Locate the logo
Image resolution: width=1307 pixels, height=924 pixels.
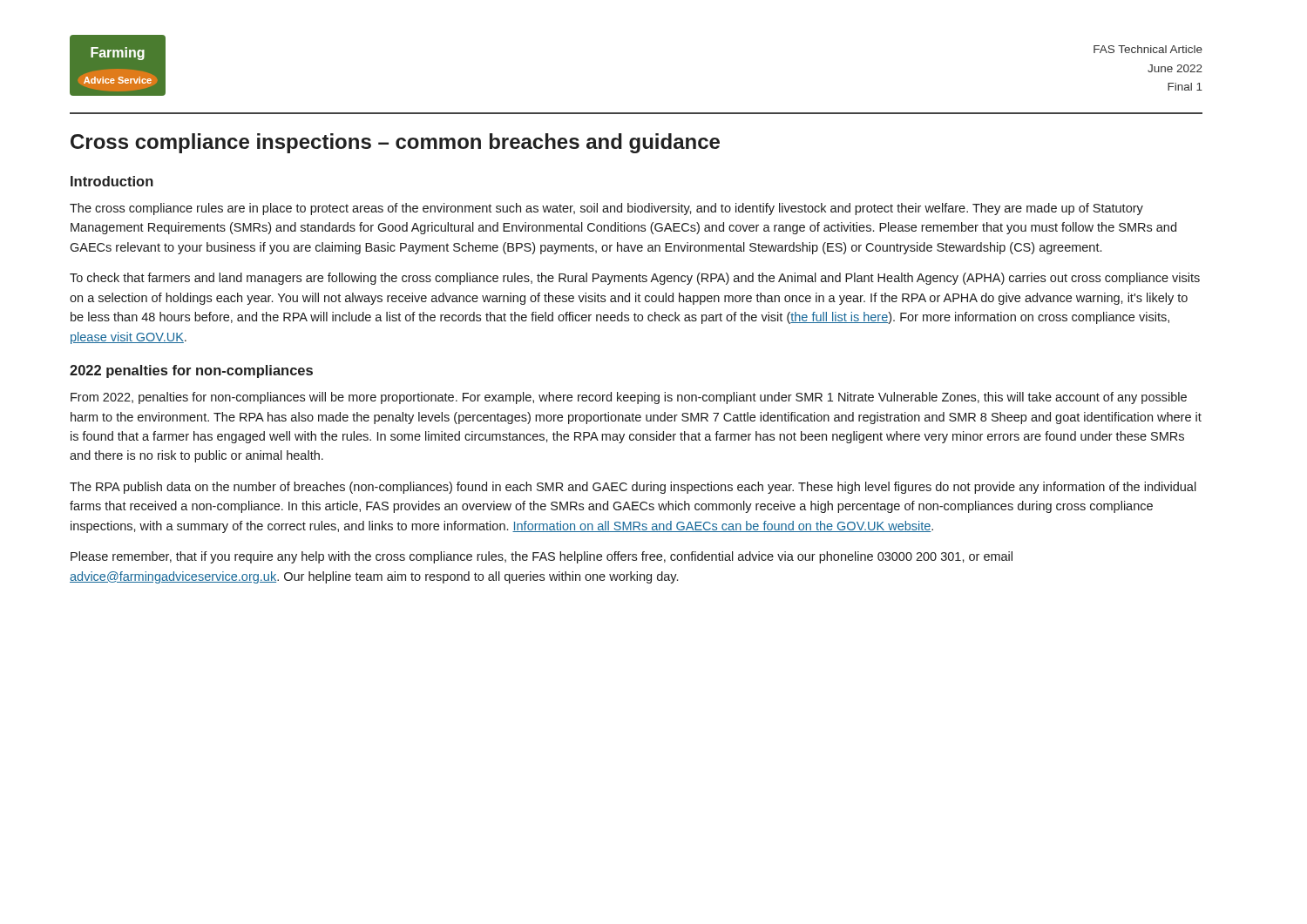pyautogui.click(x=118, y=65)
